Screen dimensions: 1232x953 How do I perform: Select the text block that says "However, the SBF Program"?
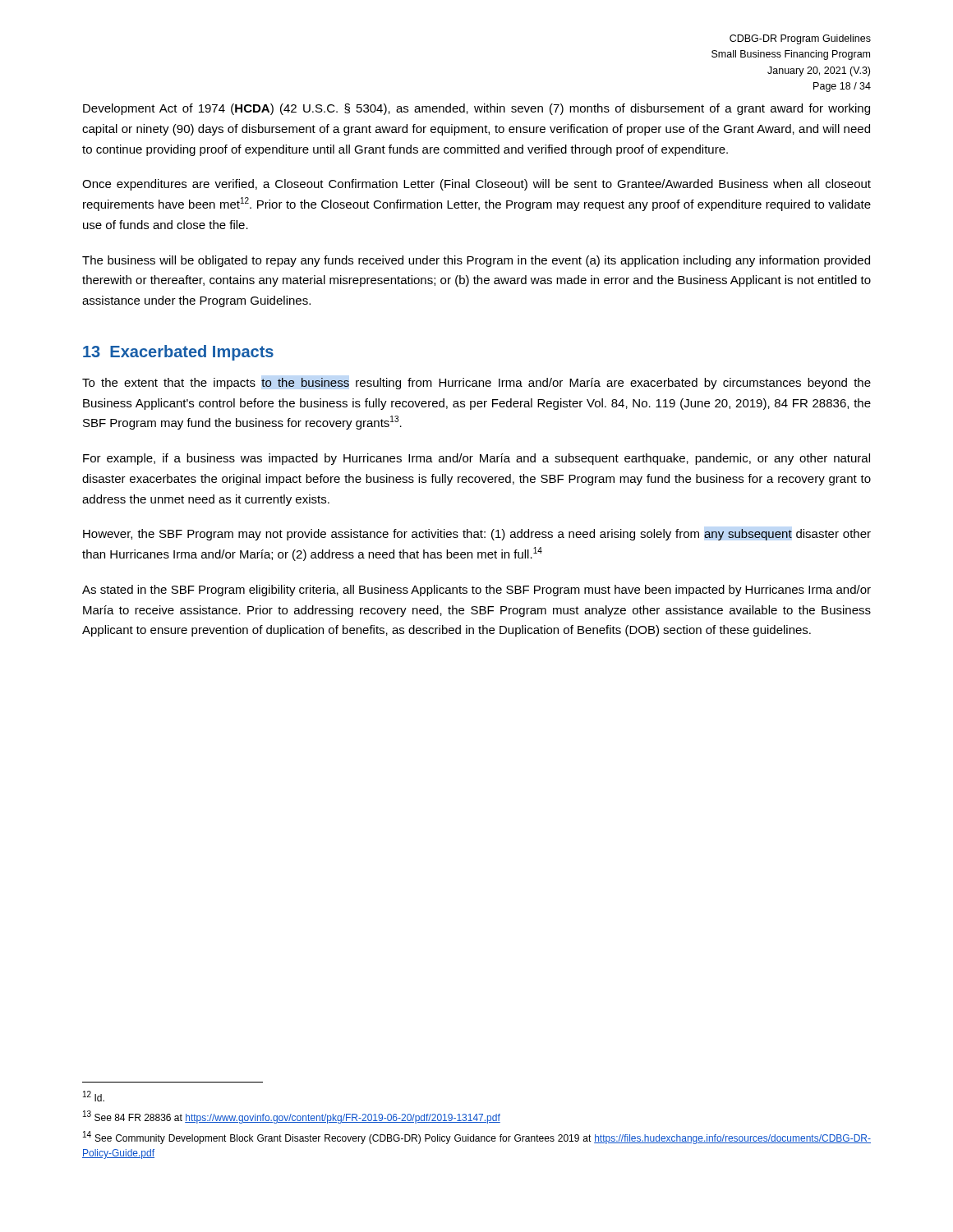(476, 544)
